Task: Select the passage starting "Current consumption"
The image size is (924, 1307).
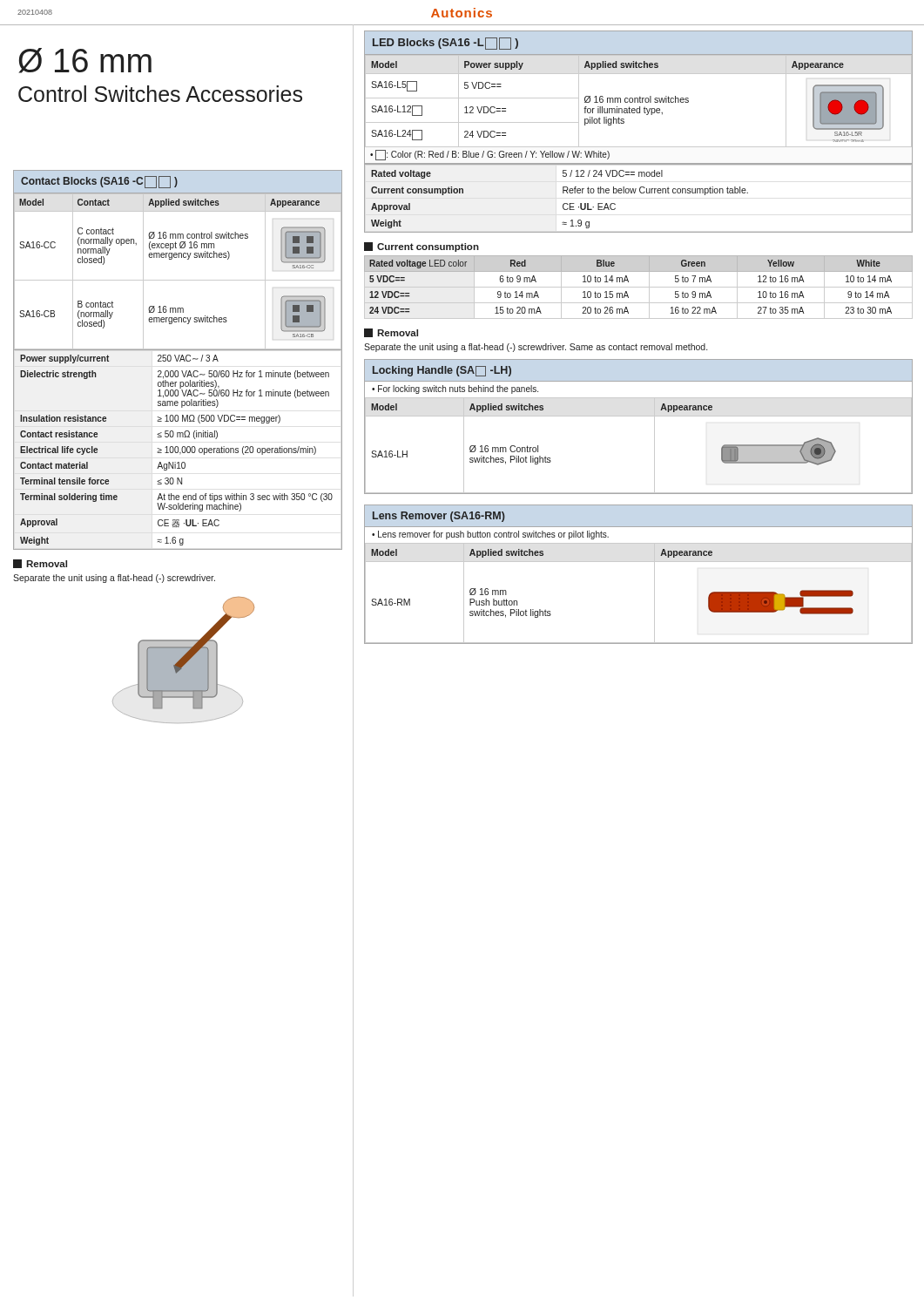Action: tap(421, 247)
